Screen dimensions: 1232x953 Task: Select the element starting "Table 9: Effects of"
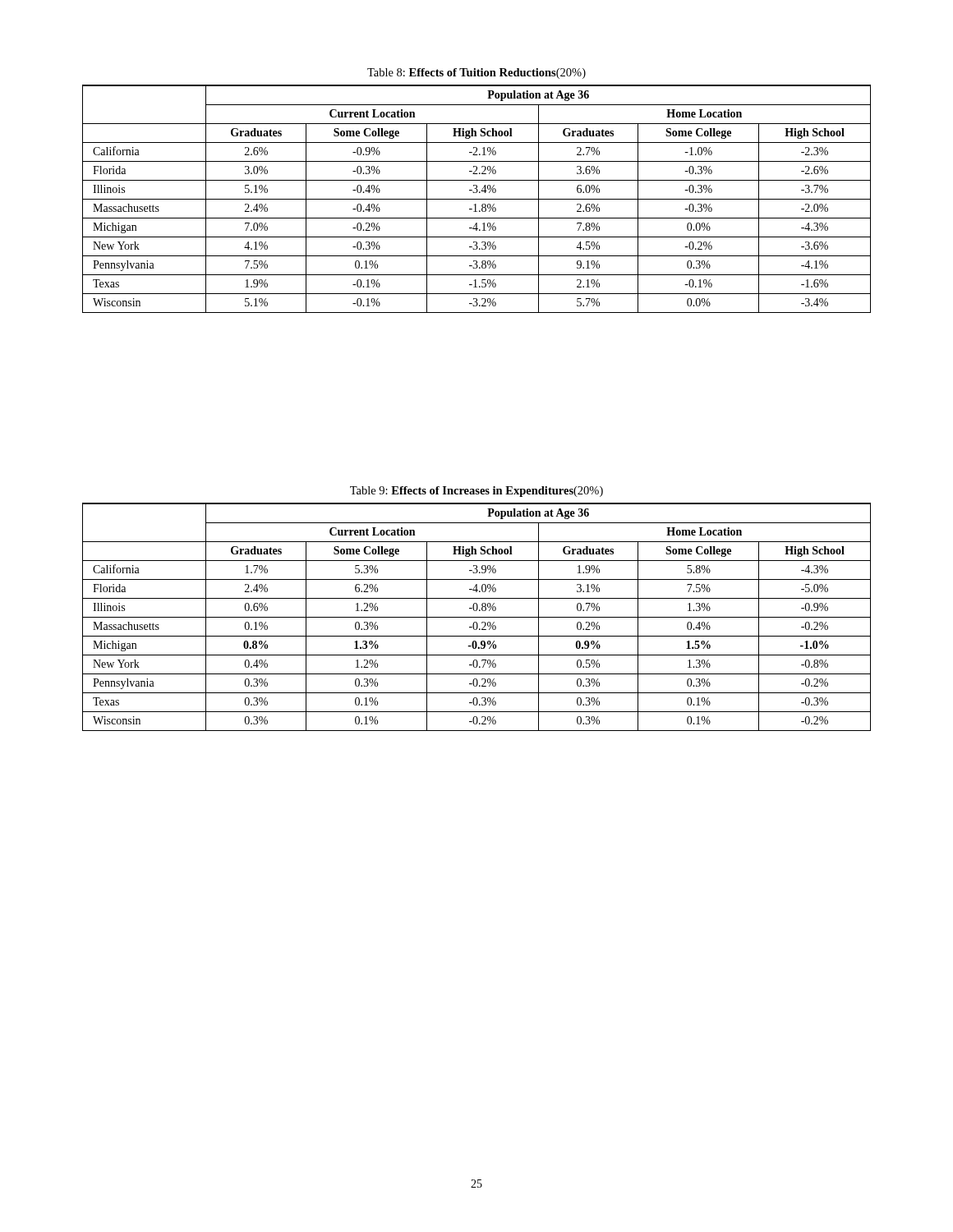point(476,490)
